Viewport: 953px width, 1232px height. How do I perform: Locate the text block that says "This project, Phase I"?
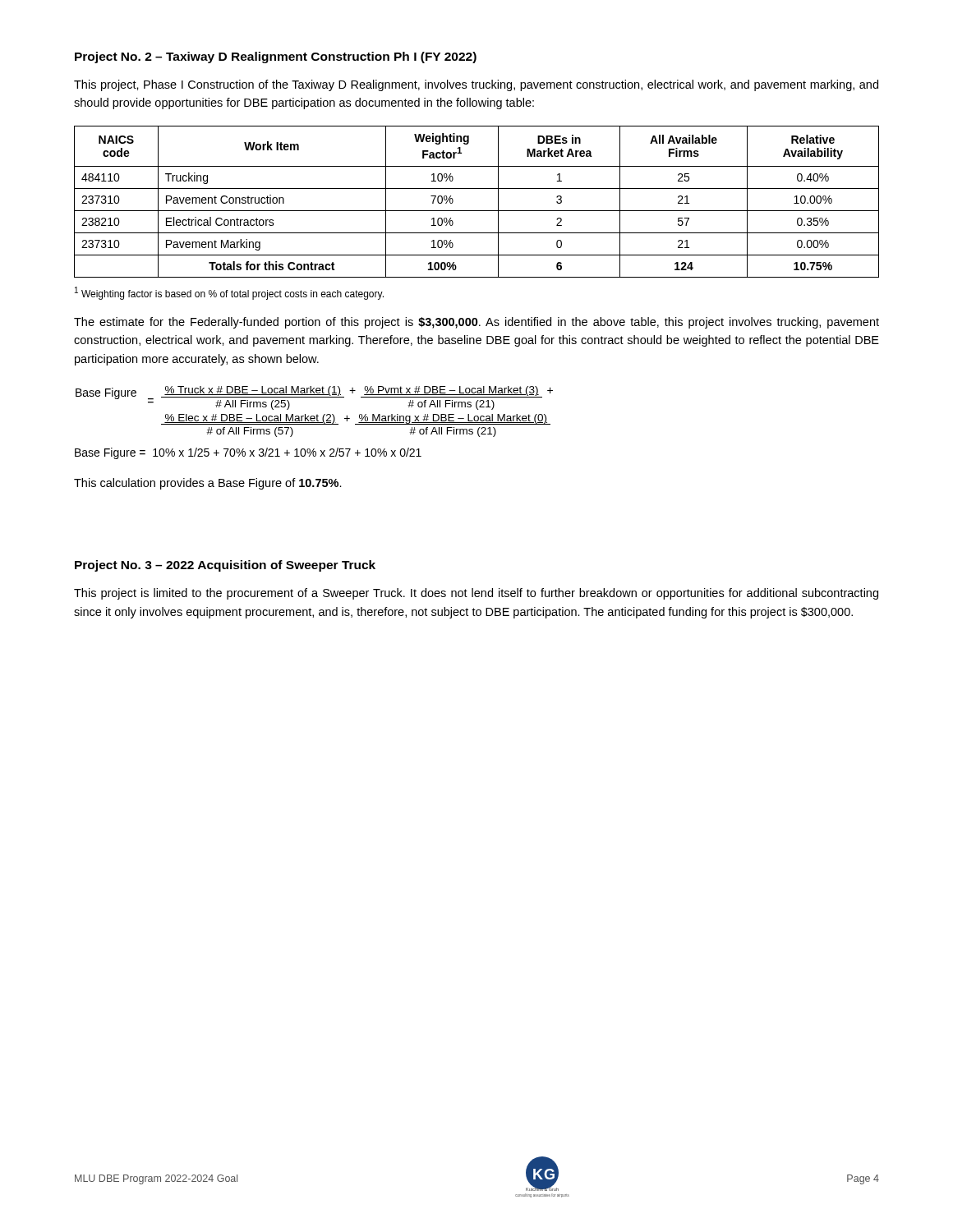click(x=476, y=94)
